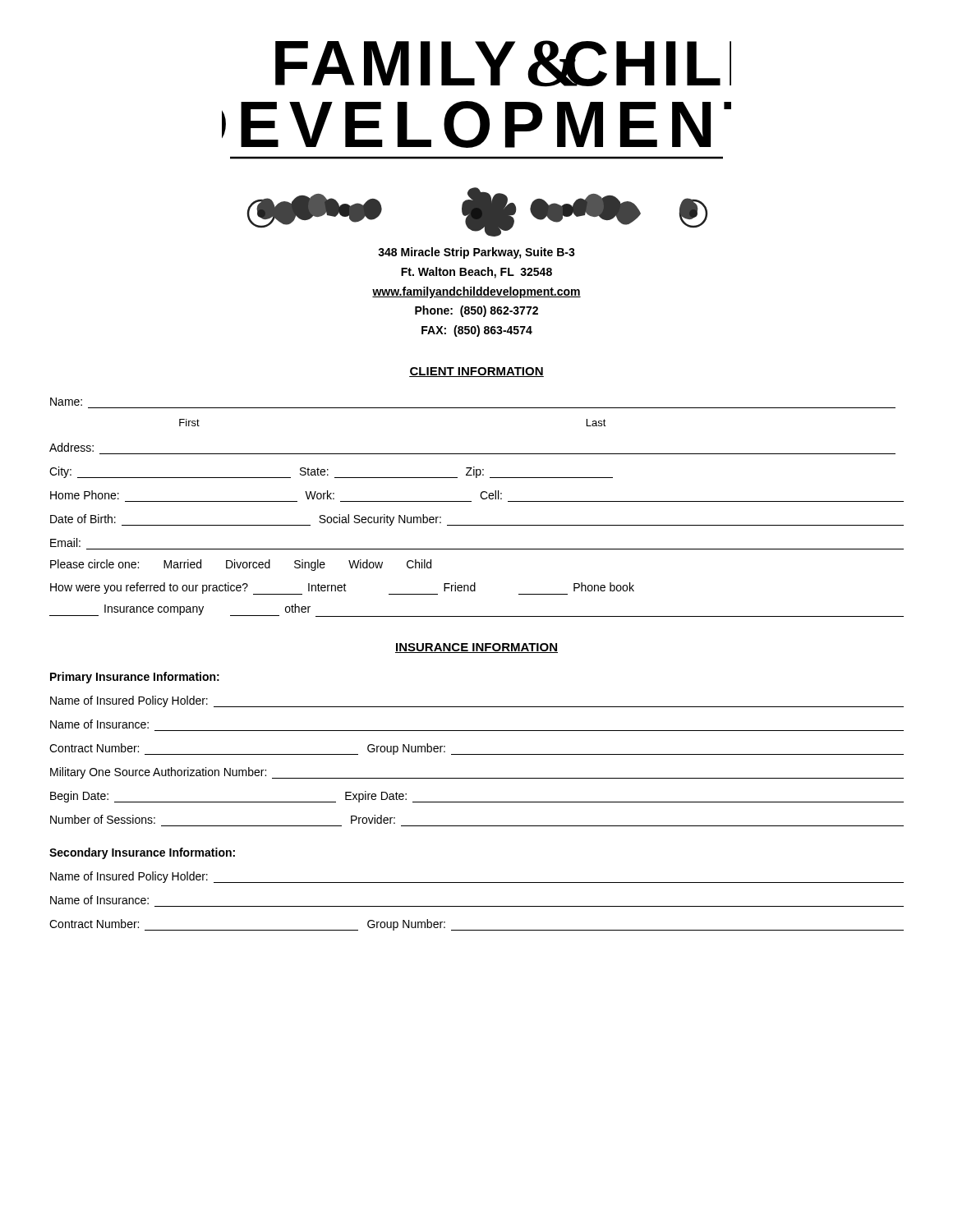Point to the block beginning "Name: First Last Address: City: State: Zip: Home"
This screenshot has width=953, height=1232.
tap(476, 505)
